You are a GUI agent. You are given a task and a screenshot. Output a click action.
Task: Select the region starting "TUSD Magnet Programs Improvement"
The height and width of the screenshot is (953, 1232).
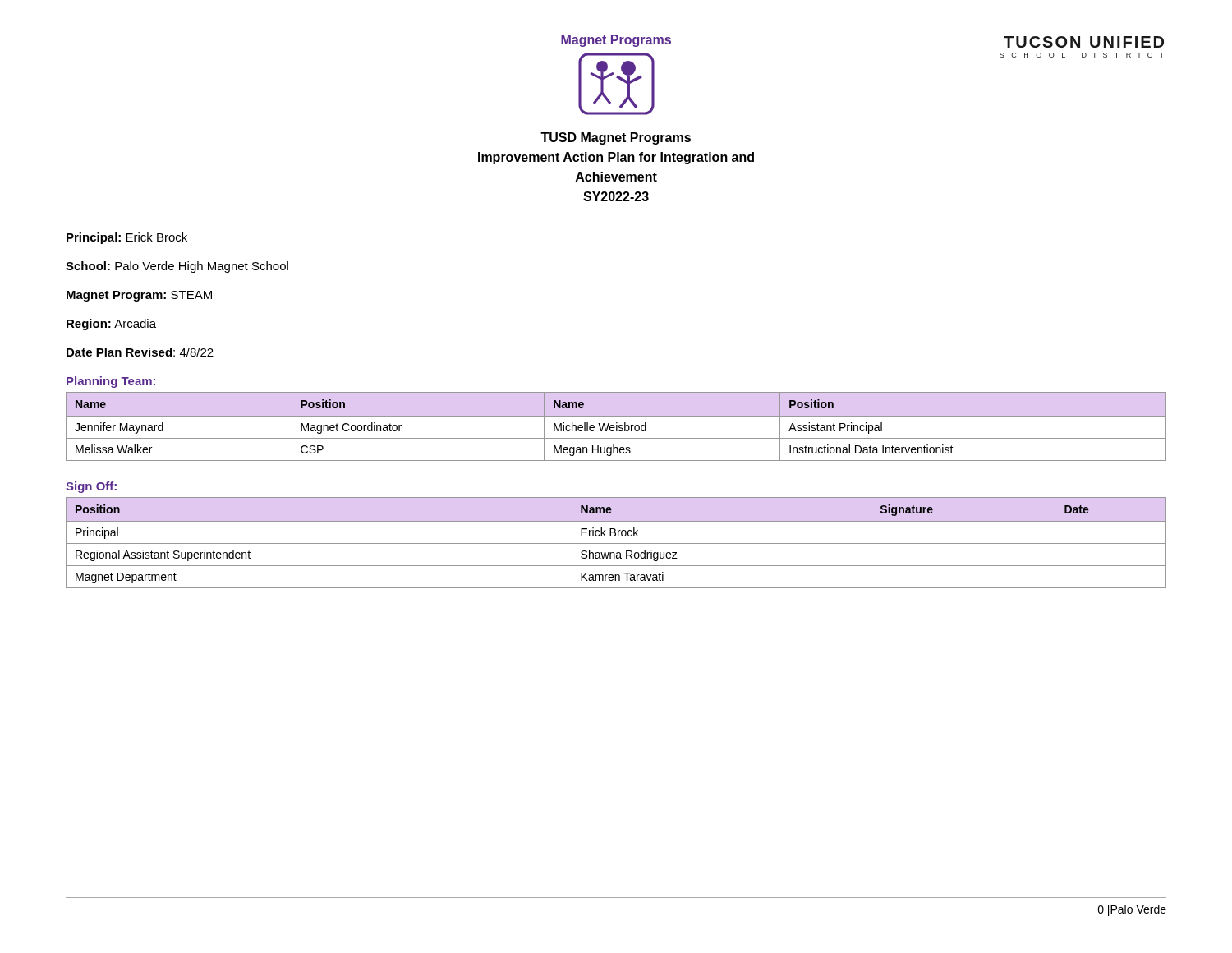[x=616, y=167]
